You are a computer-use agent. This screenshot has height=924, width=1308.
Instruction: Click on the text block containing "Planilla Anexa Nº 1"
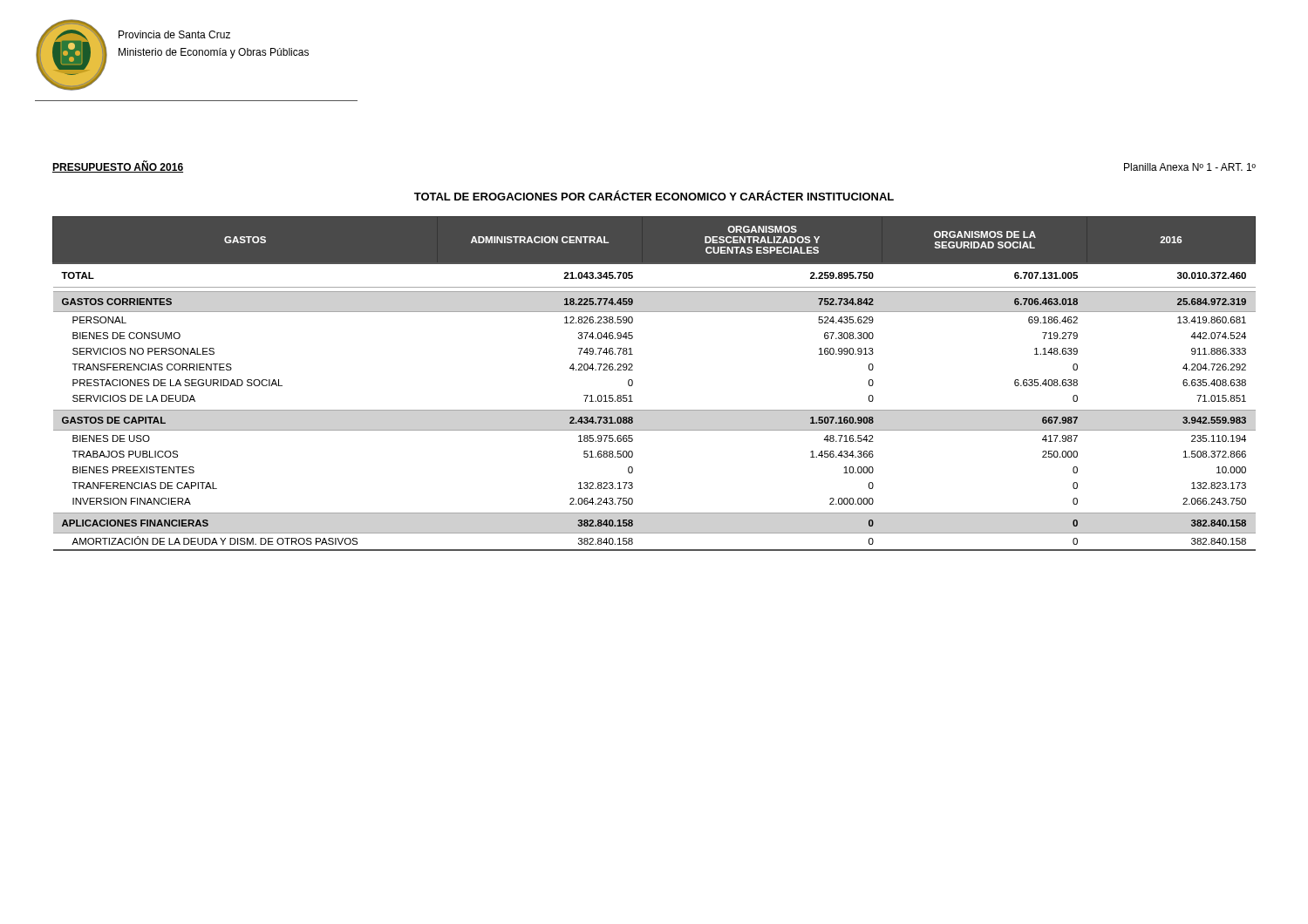pyautogui.click(x=1189, y=167)
